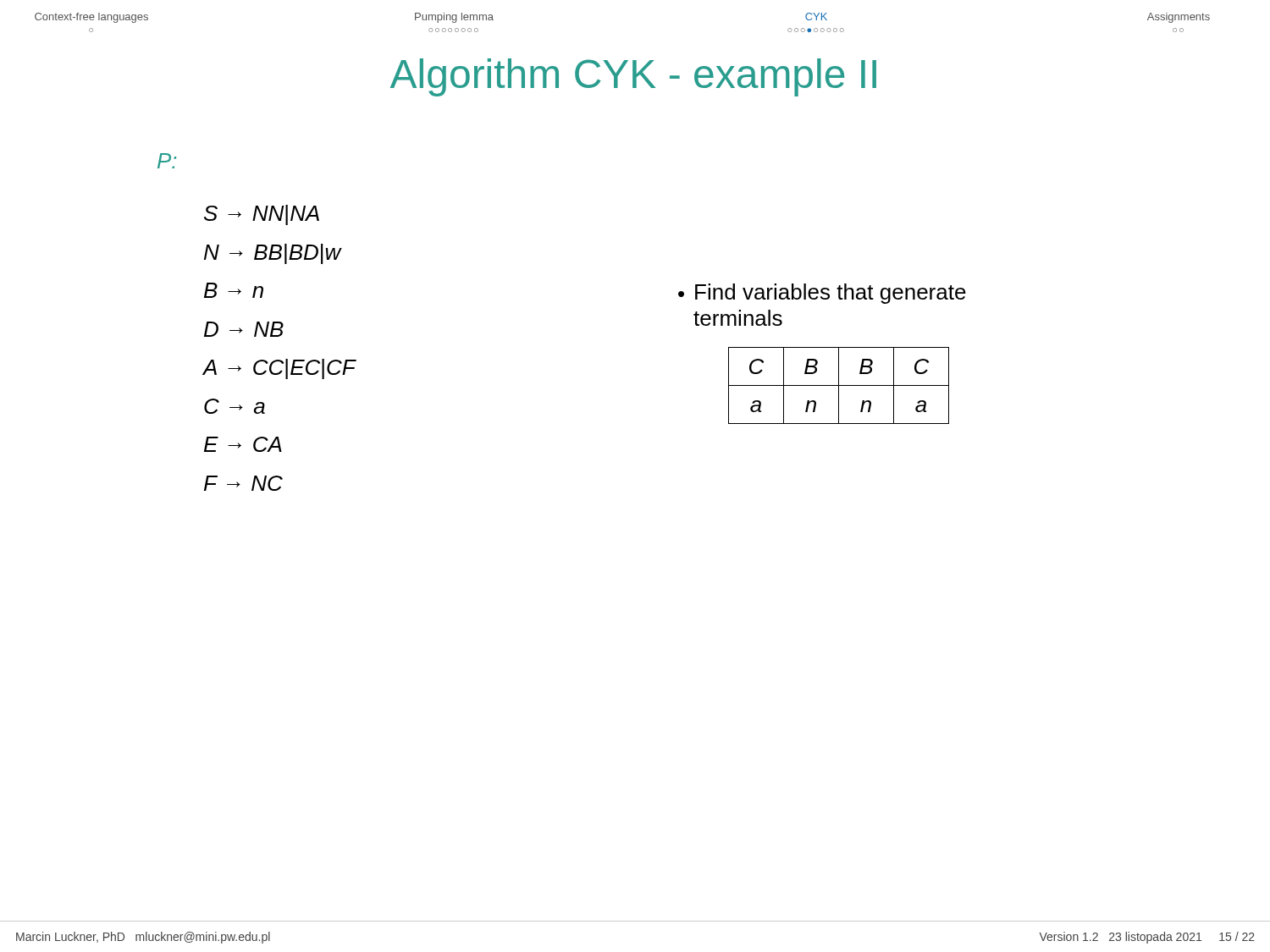Select the formula that reads "E → CA"
The image size is (1270, 952).
[x=243, y=444]
